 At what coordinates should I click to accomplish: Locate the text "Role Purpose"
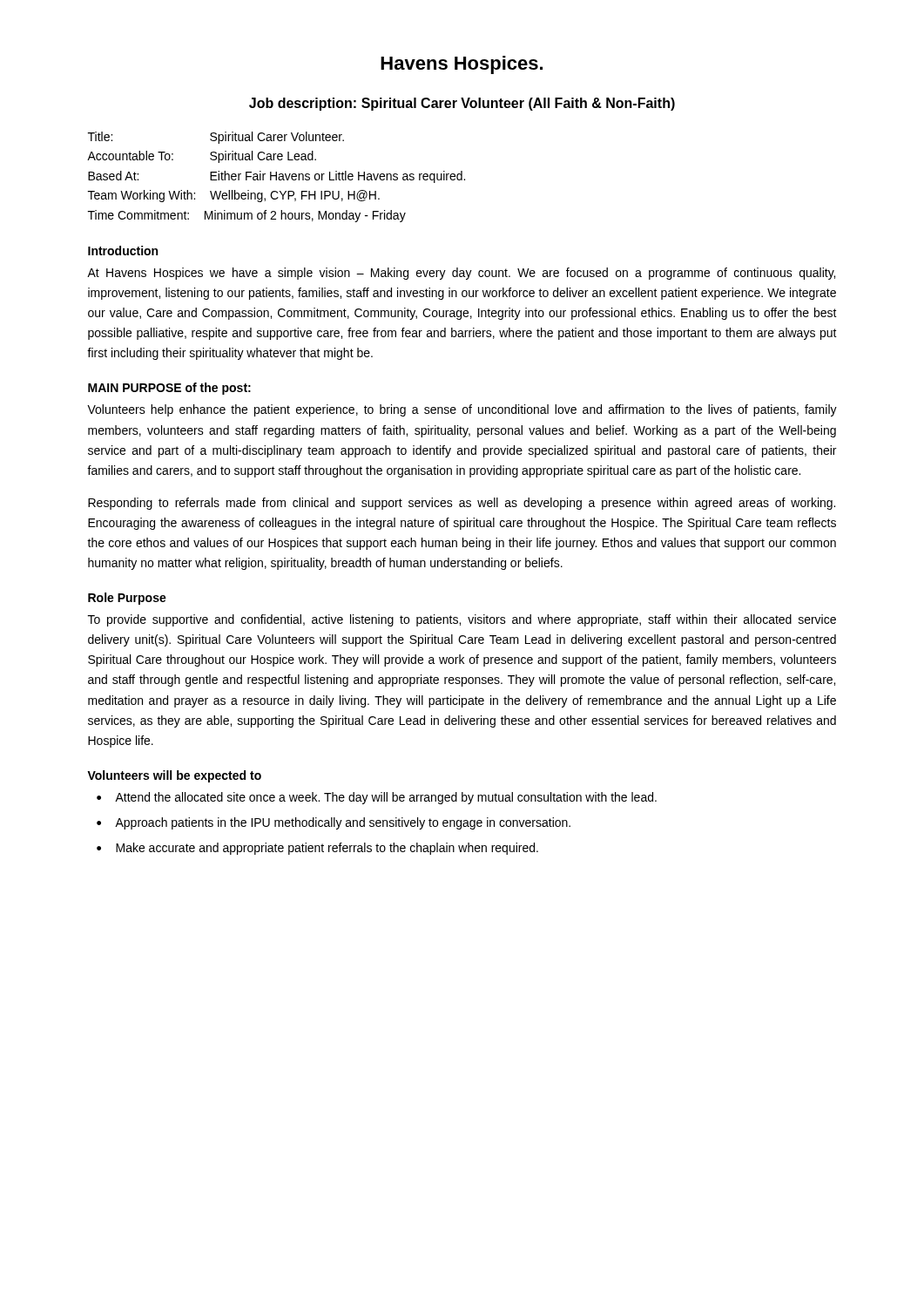127,598
